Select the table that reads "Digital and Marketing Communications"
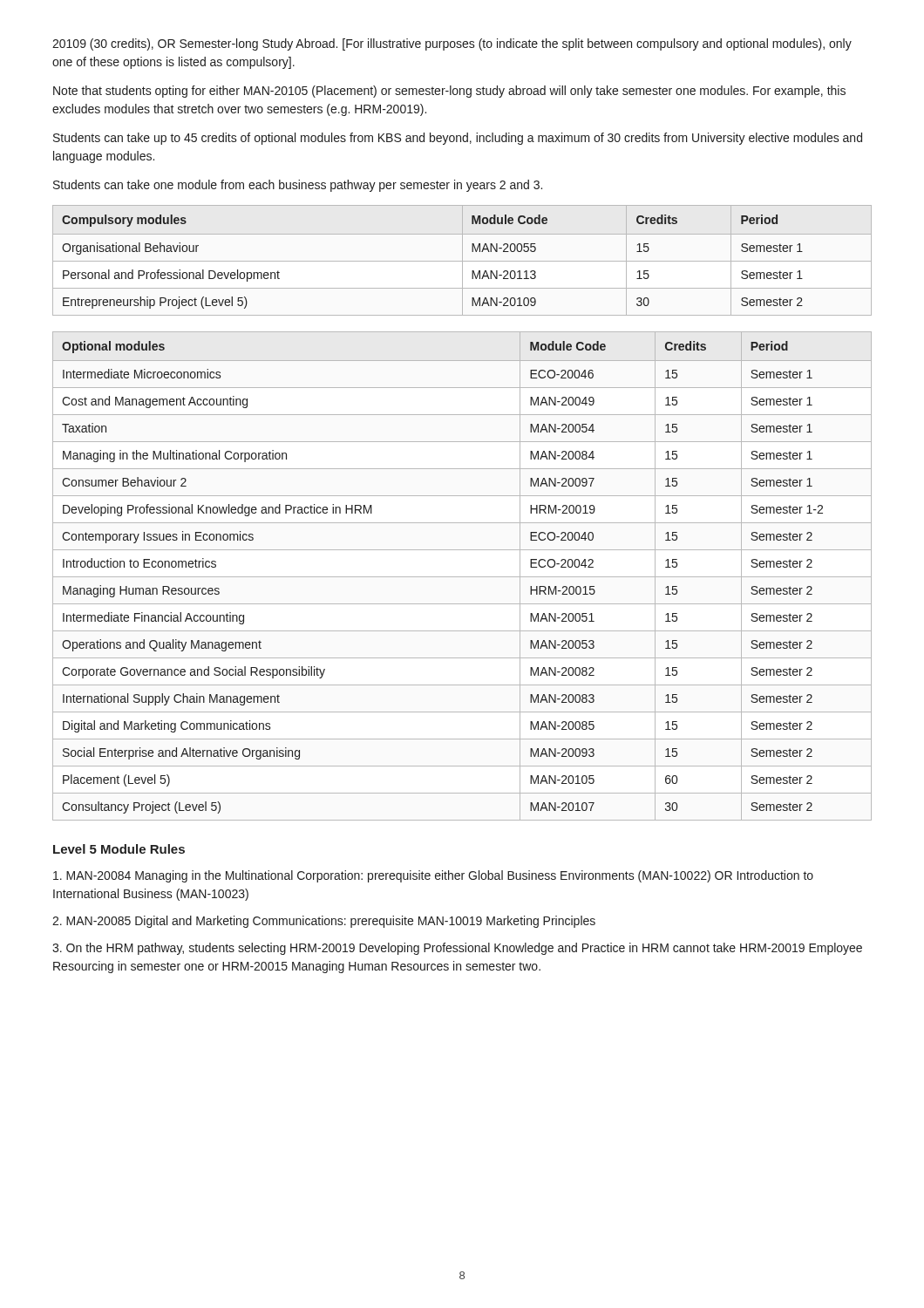This screenshot has width=924, height=1308. click(x=462, y=576)
